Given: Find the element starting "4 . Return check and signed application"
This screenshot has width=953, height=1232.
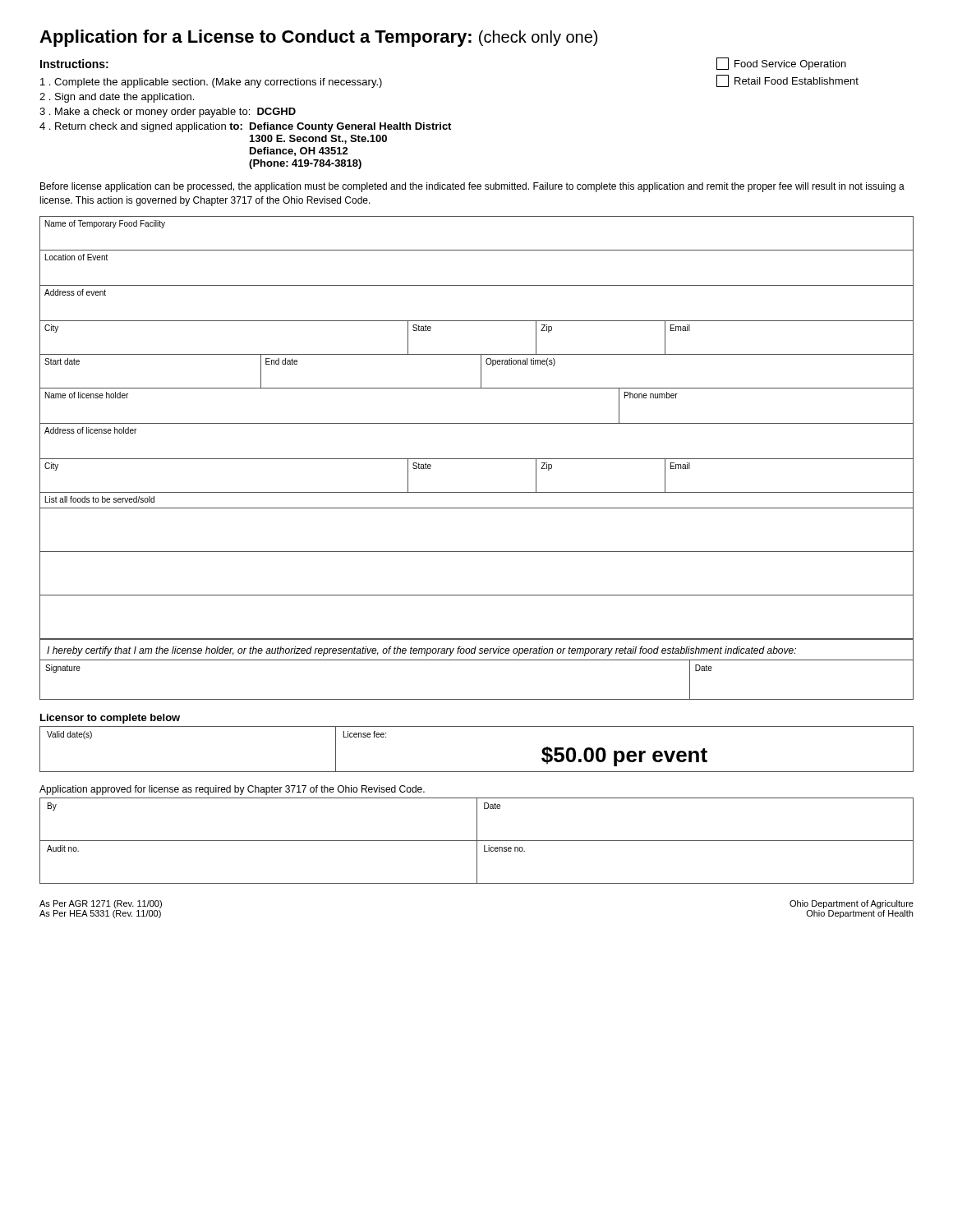Looking at the screenshot, I should pos(245,145).
